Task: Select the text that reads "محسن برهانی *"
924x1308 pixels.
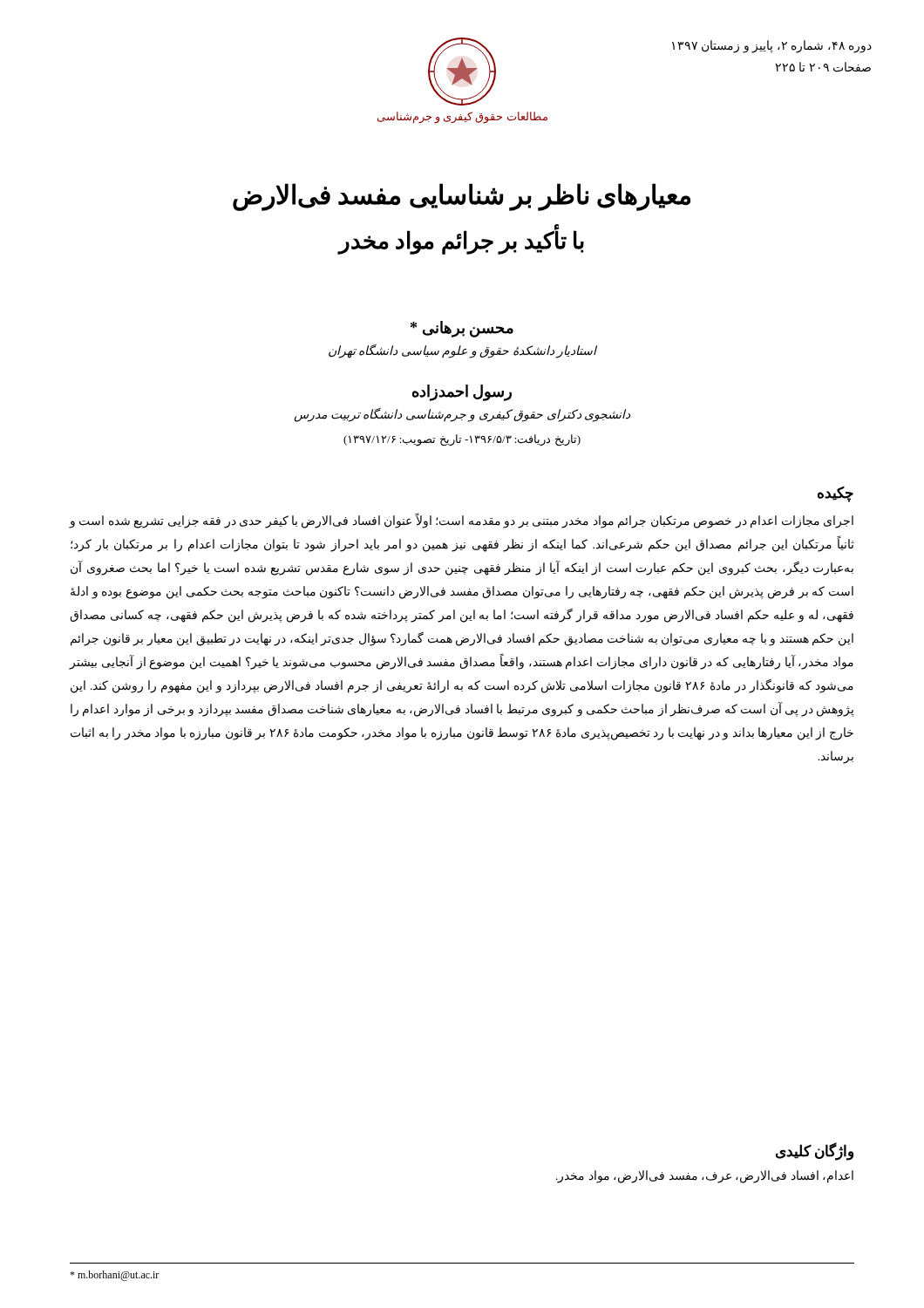Action: [x=462, y=328]
